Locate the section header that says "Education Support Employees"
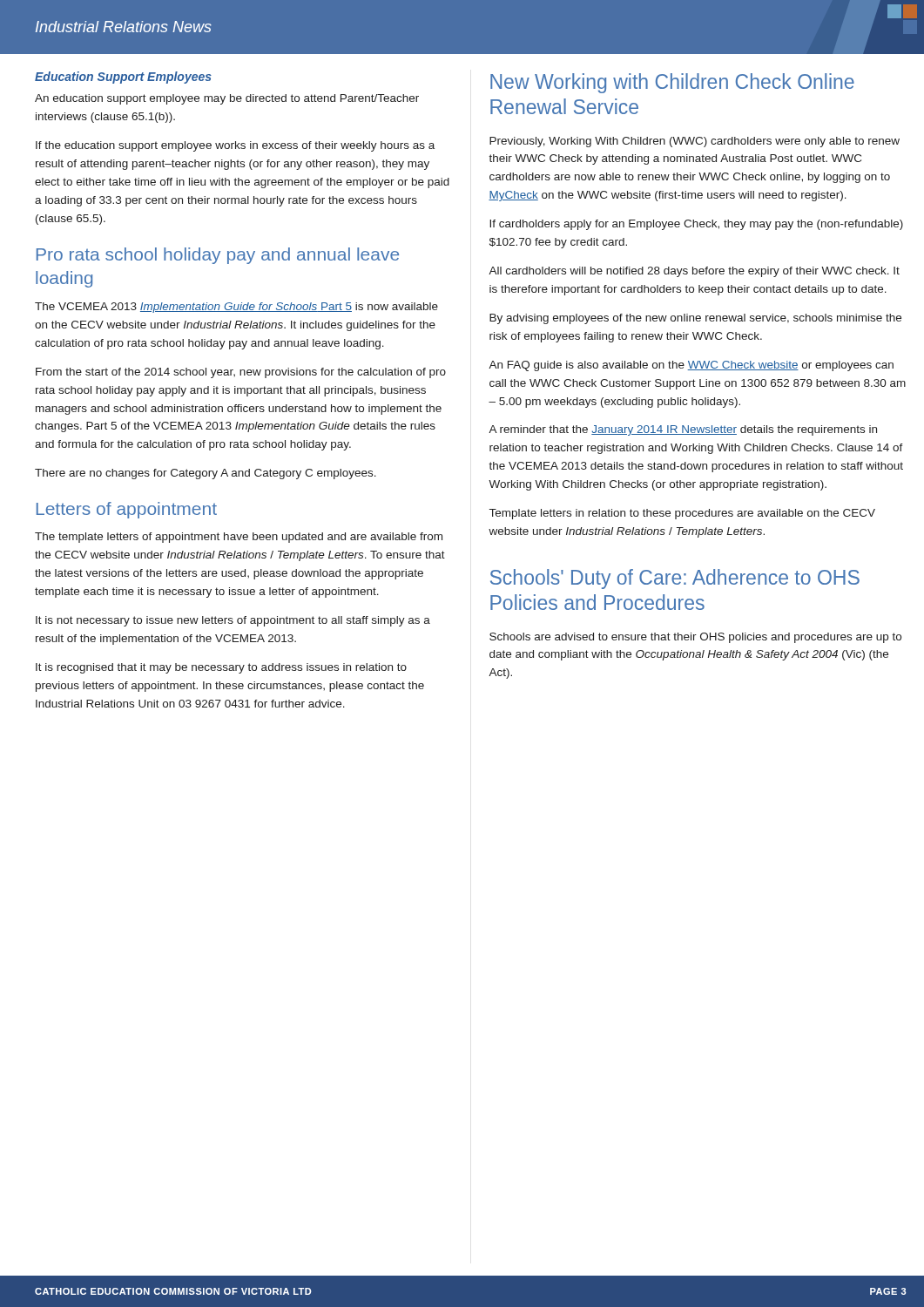Viewport: 924px width, 1307px height. click(x=123, y=77)
